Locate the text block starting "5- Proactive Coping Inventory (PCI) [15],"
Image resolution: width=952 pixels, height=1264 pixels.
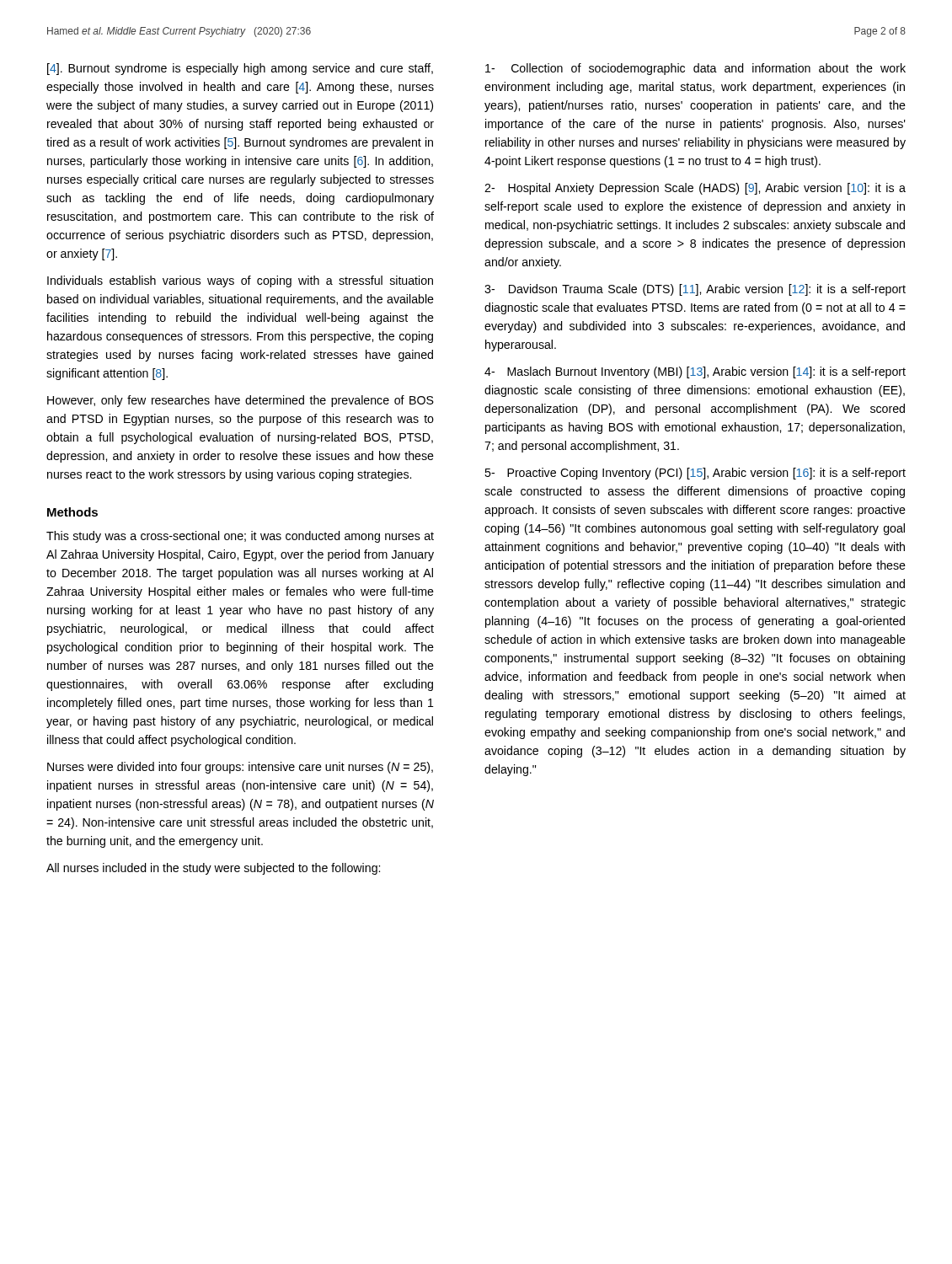695,620
